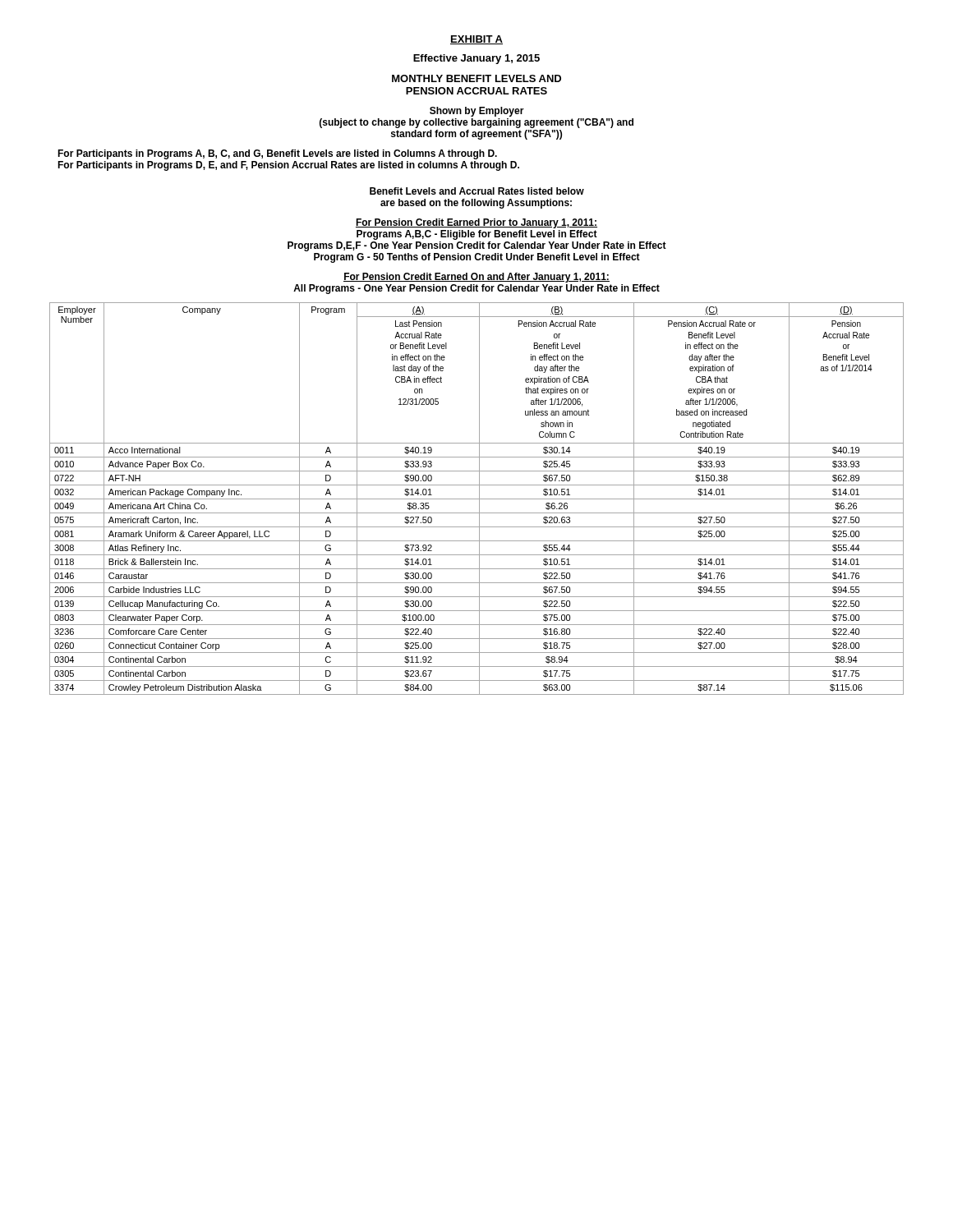
Task: Locate the text starting "EXHIBIT A"
Action: point(476,39)
